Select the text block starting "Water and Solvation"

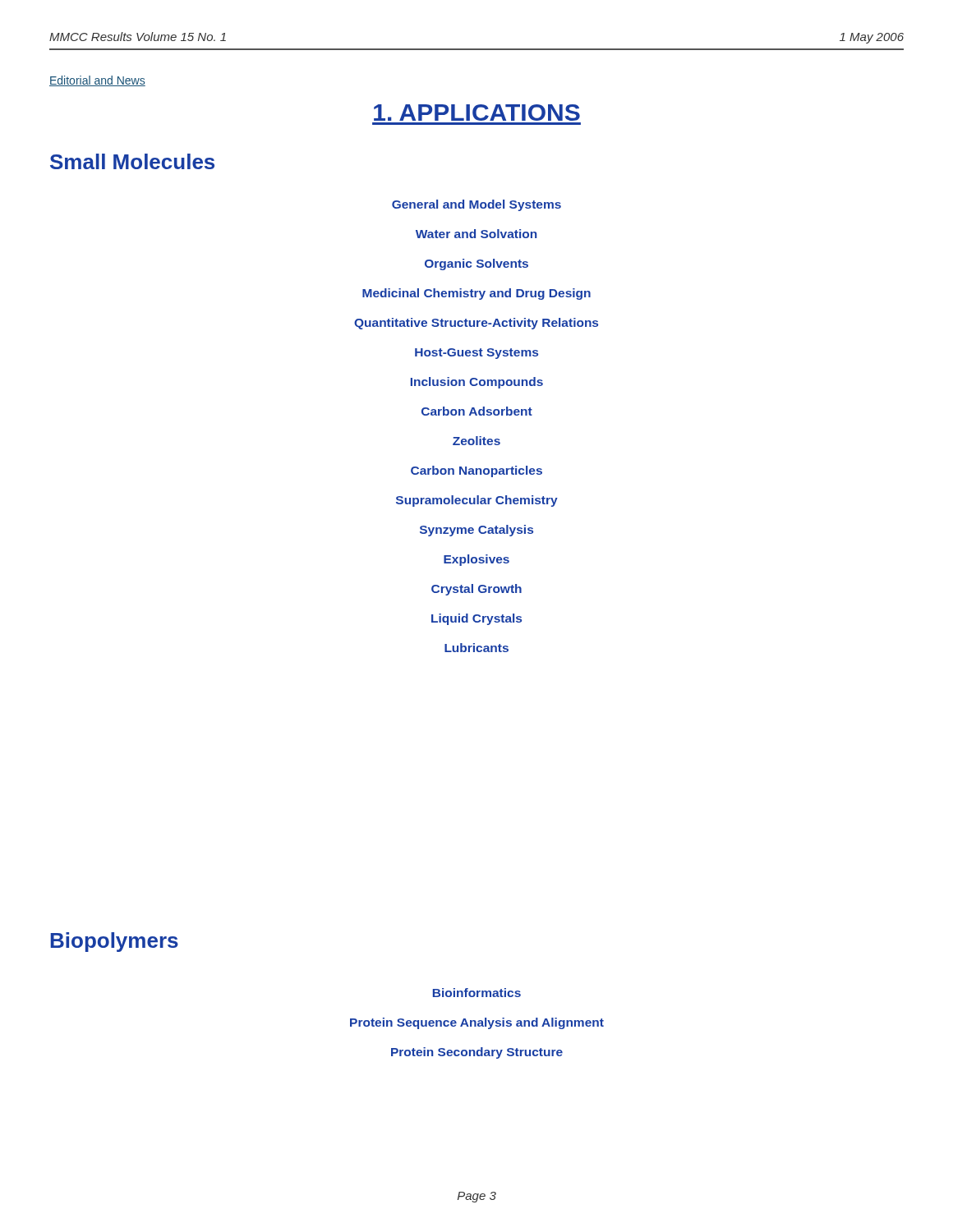pos(476,234)
